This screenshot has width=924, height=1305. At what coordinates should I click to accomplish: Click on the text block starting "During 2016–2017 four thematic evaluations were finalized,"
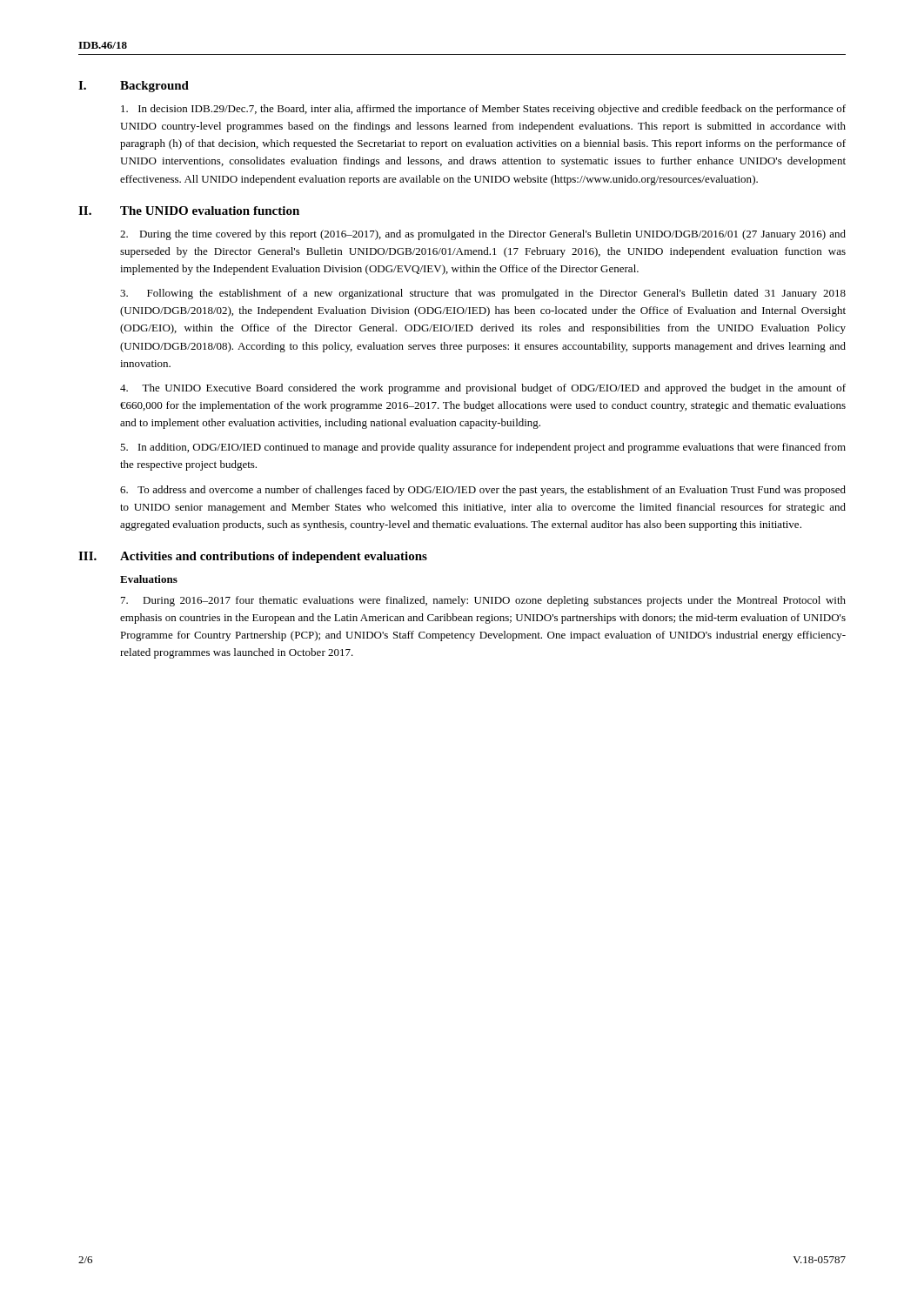(x=483, y=626)
